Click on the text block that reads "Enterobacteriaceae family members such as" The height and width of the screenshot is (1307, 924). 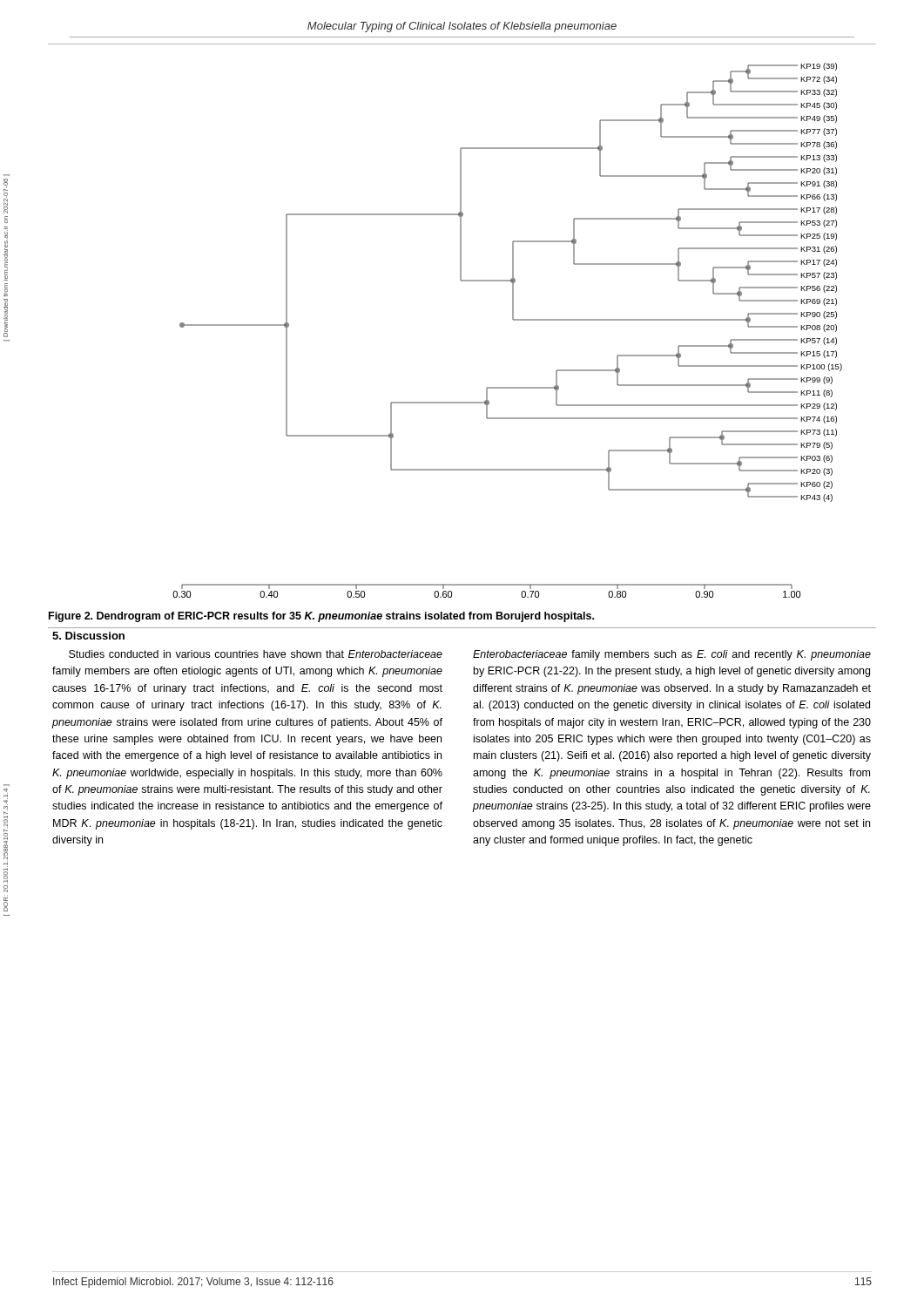(x=672, y=747)
